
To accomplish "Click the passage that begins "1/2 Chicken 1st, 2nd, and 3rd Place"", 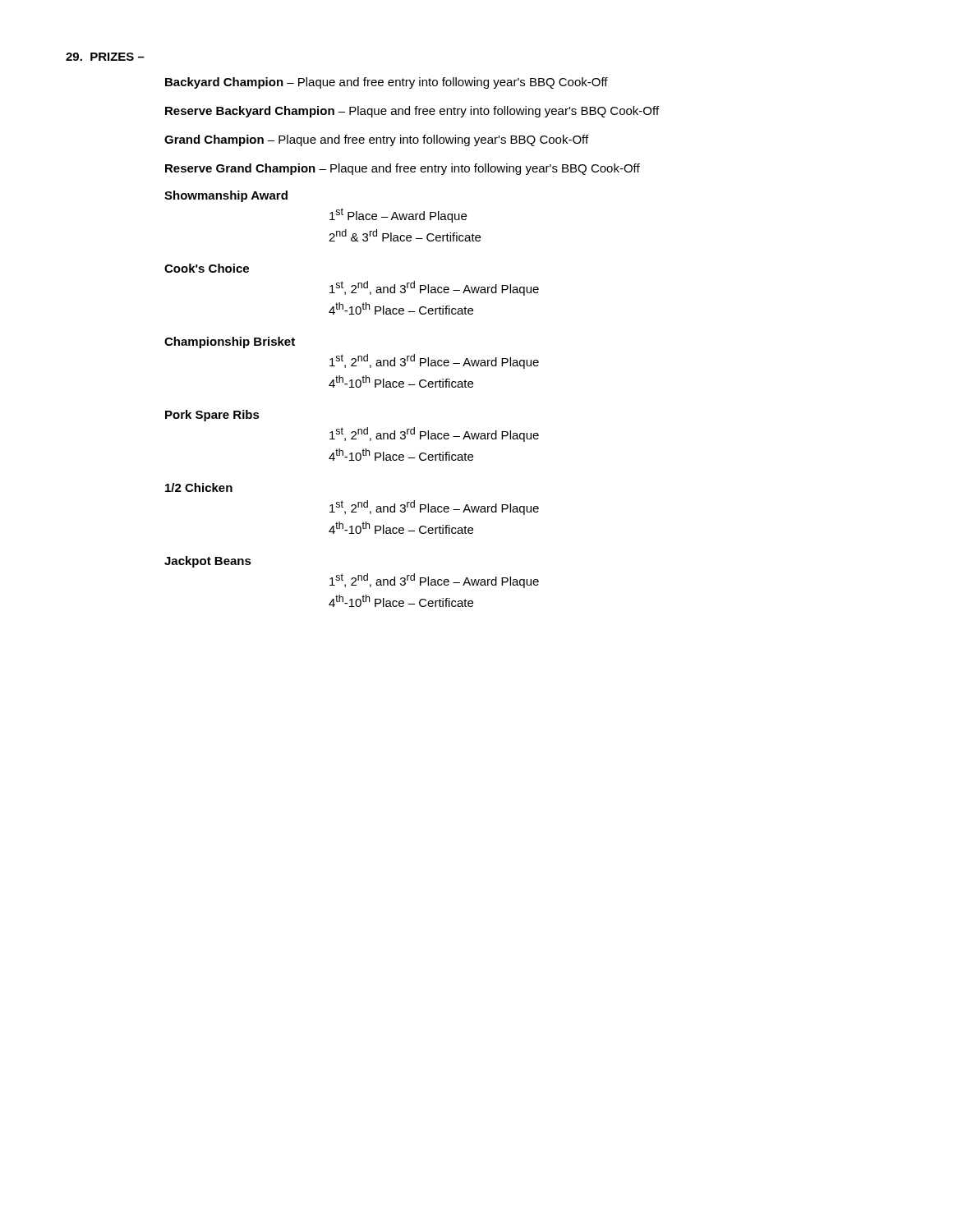I will click(526, 510).
